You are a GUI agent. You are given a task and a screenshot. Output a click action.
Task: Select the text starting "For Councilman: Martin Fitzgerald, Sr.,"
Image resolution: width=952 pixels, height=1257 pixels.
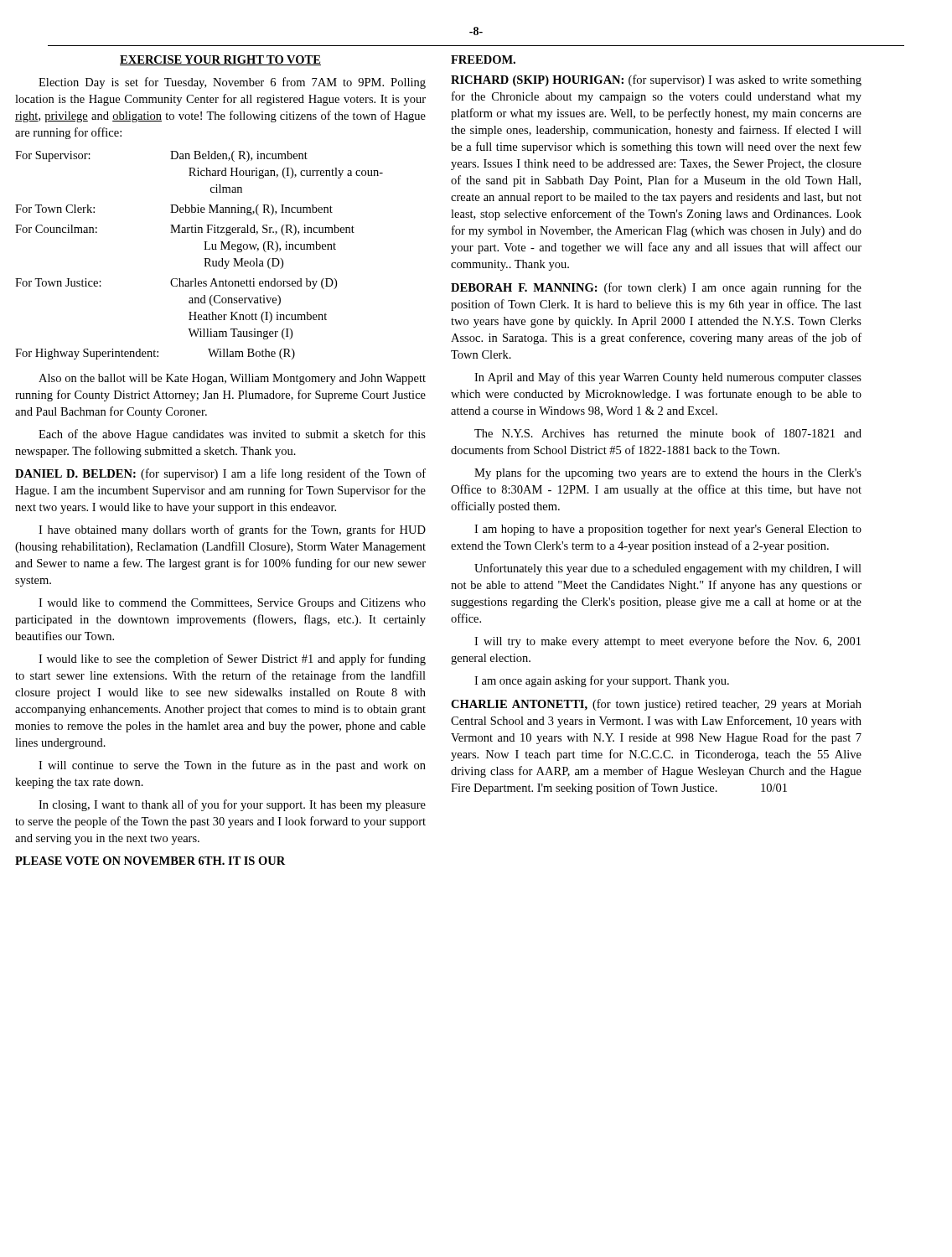(220, 245)
